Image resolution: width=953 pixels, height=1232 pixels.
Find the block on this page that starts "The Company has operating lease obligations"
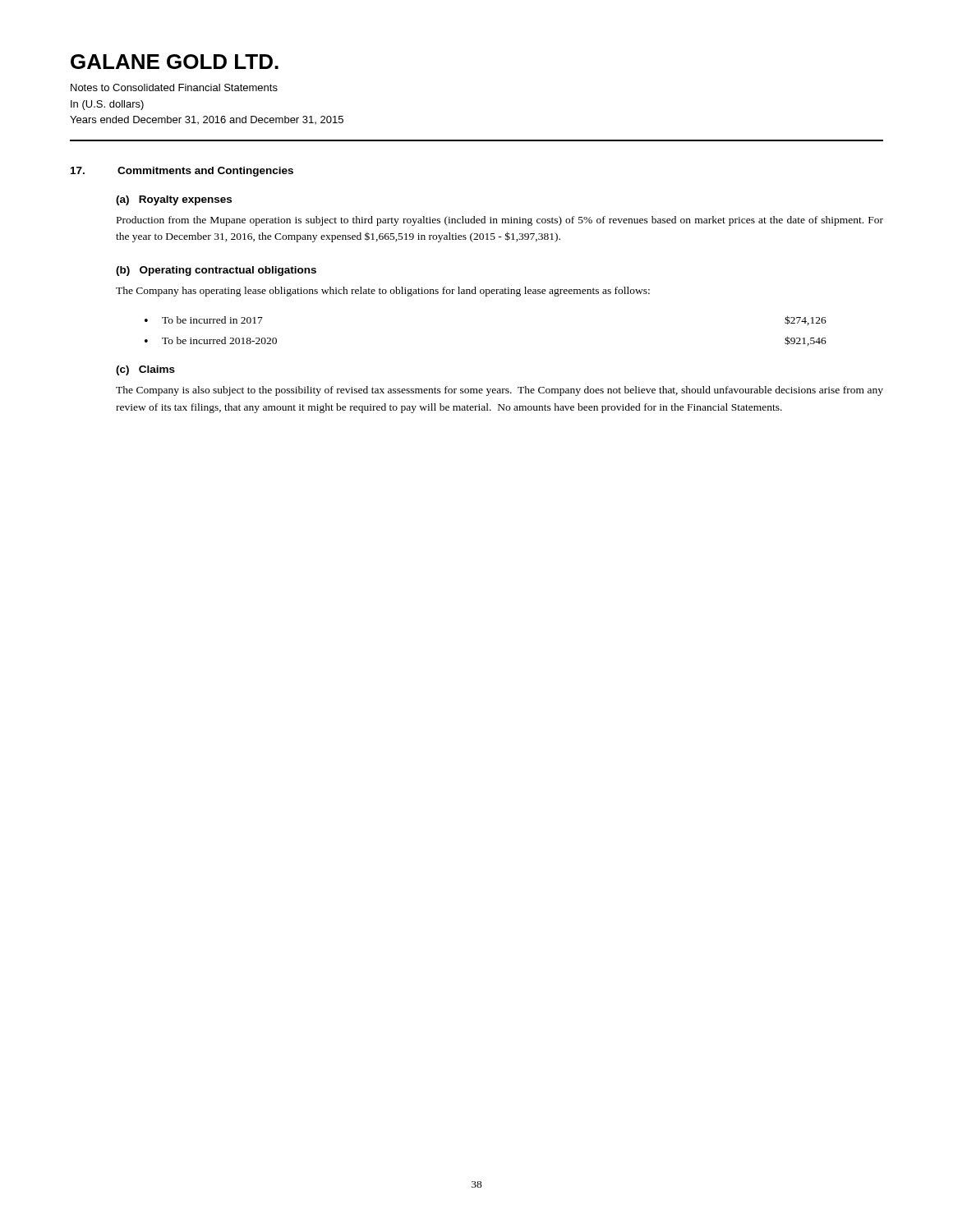tap(383, 291)
